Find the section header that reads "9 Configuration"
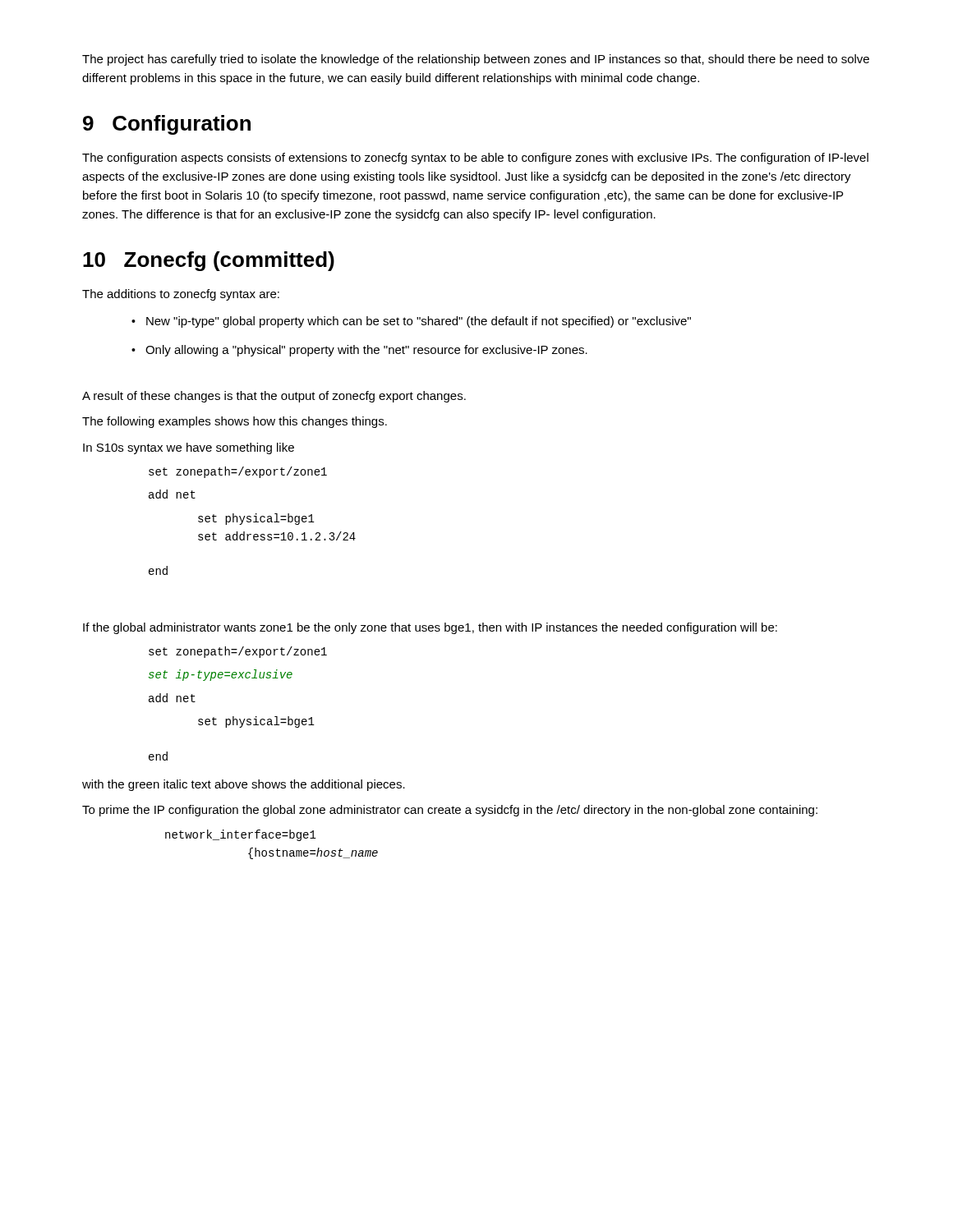953x1232 pixels. tap(167, 123)
